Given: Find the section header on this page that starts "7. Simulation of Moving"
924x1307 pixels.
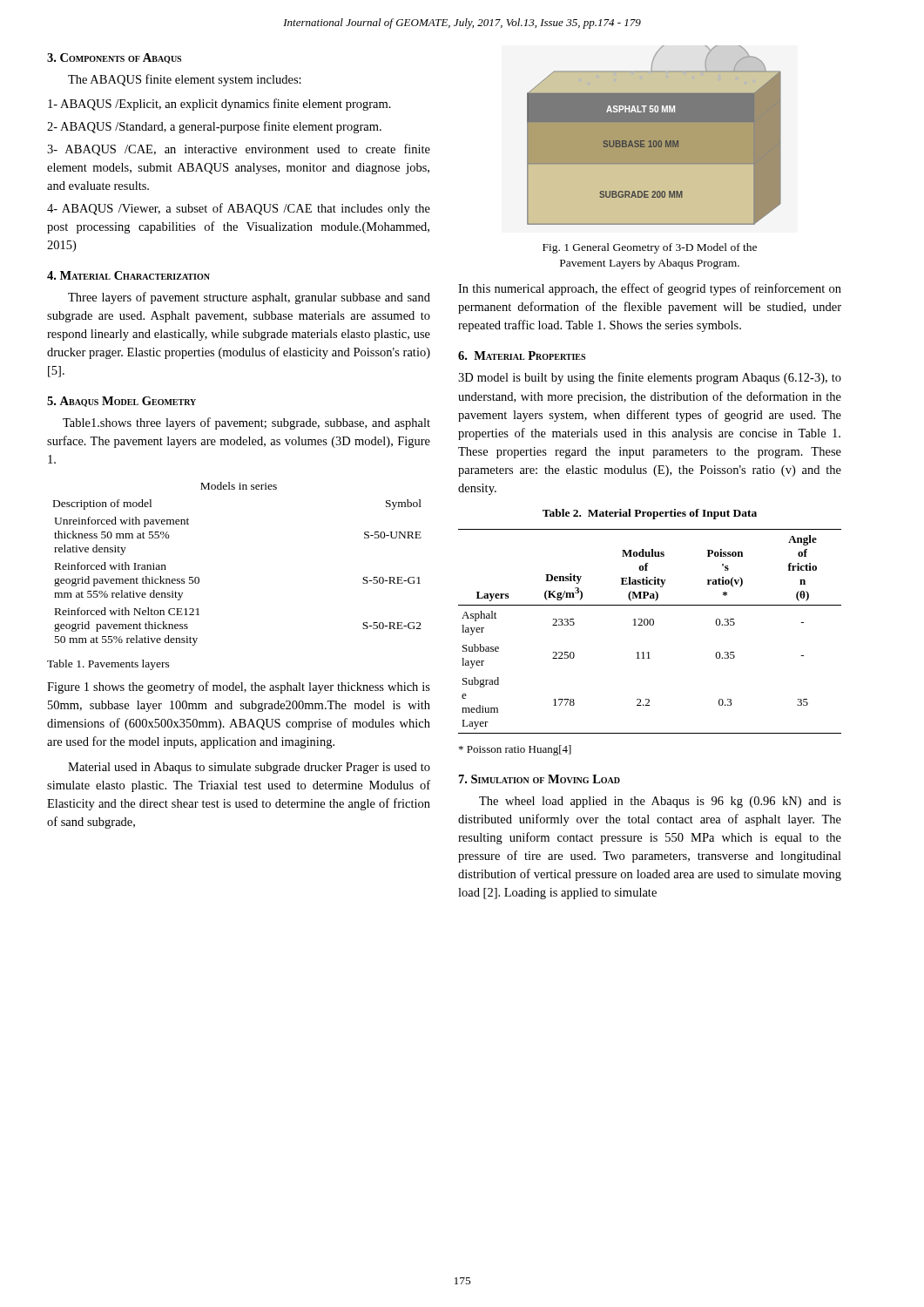Looking at the screenshot, I should 539,779.
